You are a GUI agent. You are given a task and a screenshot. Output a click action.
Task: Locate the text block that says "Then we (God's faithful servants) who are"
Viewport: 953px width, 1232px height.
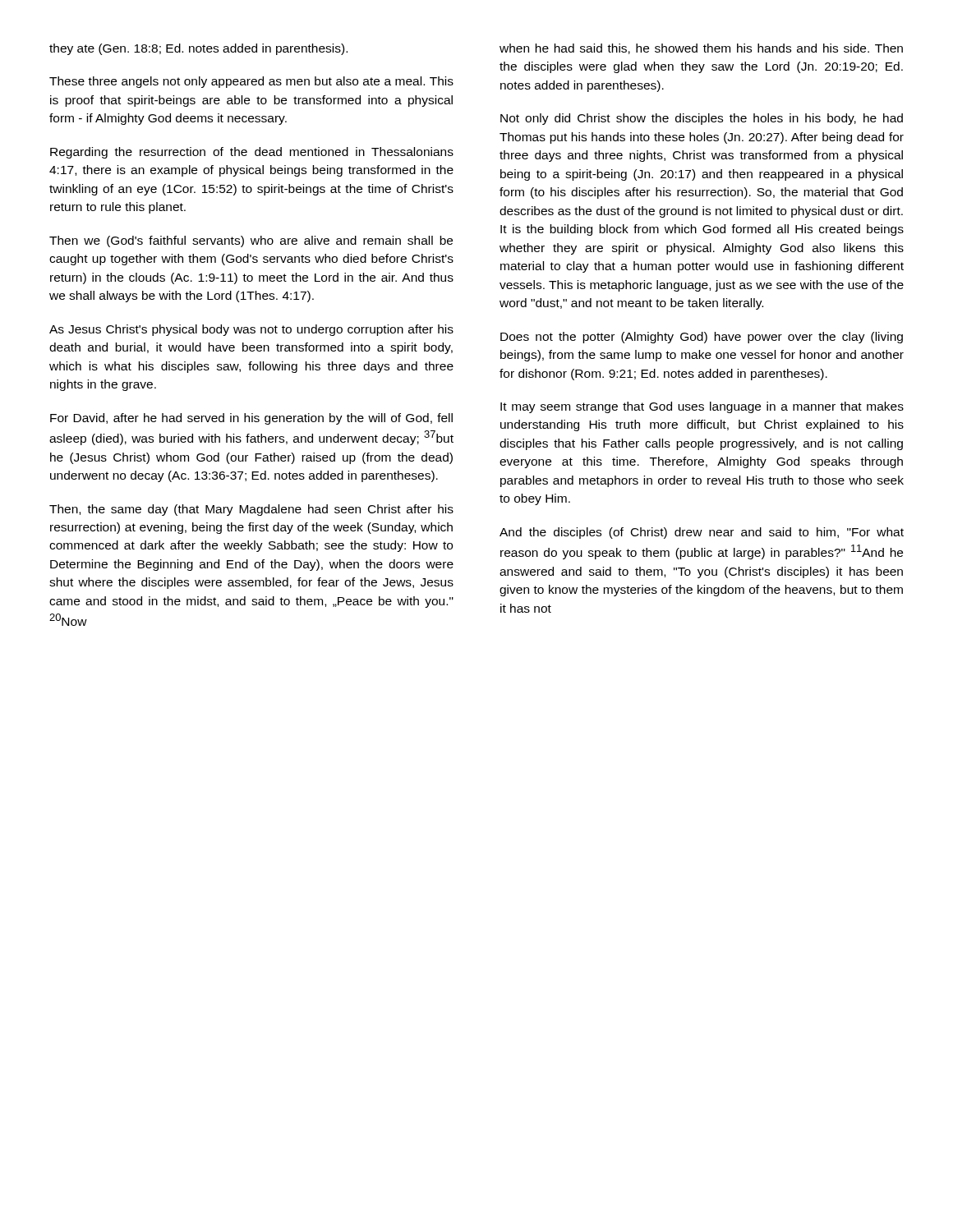pyautogui.click(x=251, y=268)
